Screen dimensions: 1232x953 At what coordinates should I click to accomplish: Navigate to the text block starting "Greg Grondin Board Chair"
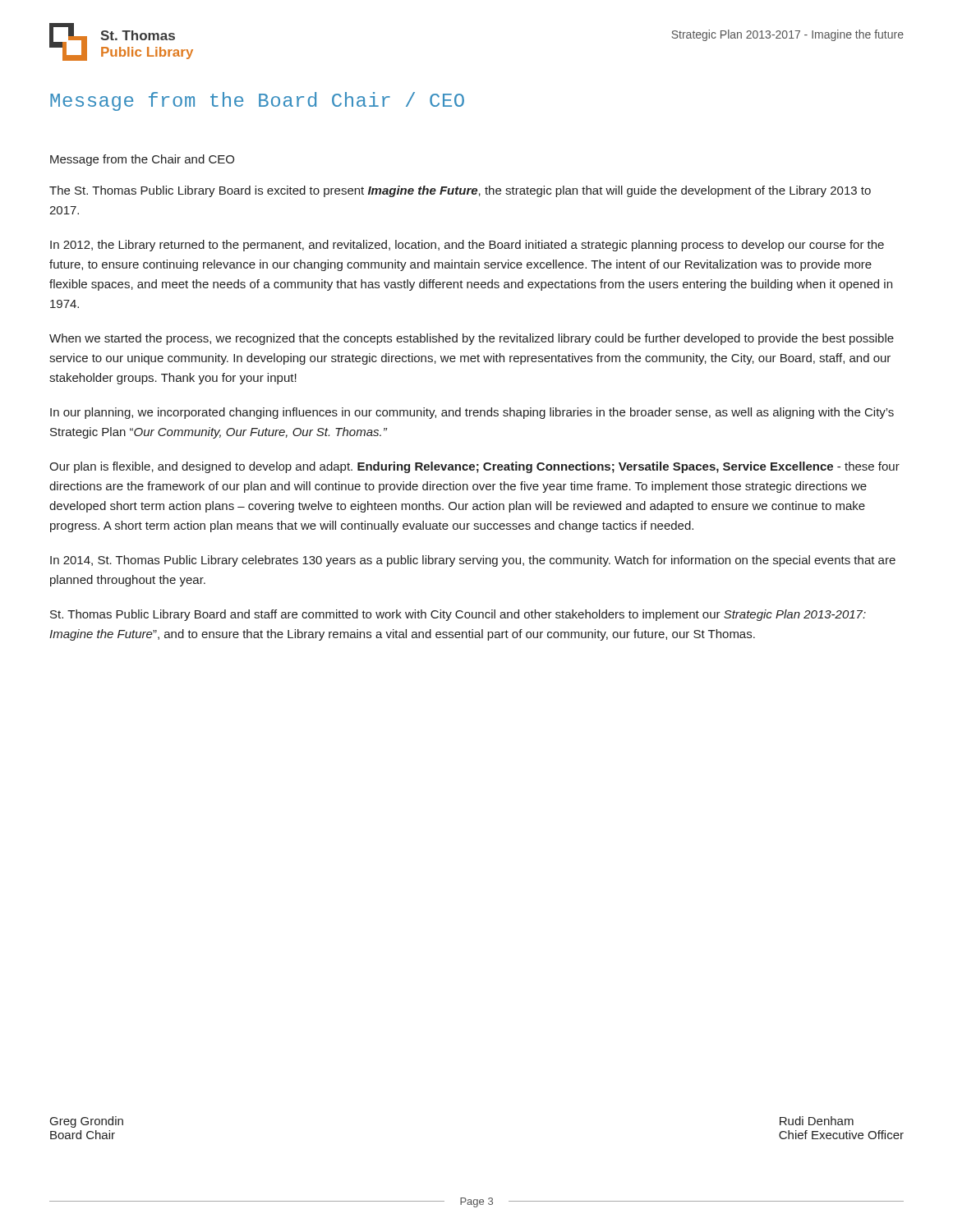87,1128
